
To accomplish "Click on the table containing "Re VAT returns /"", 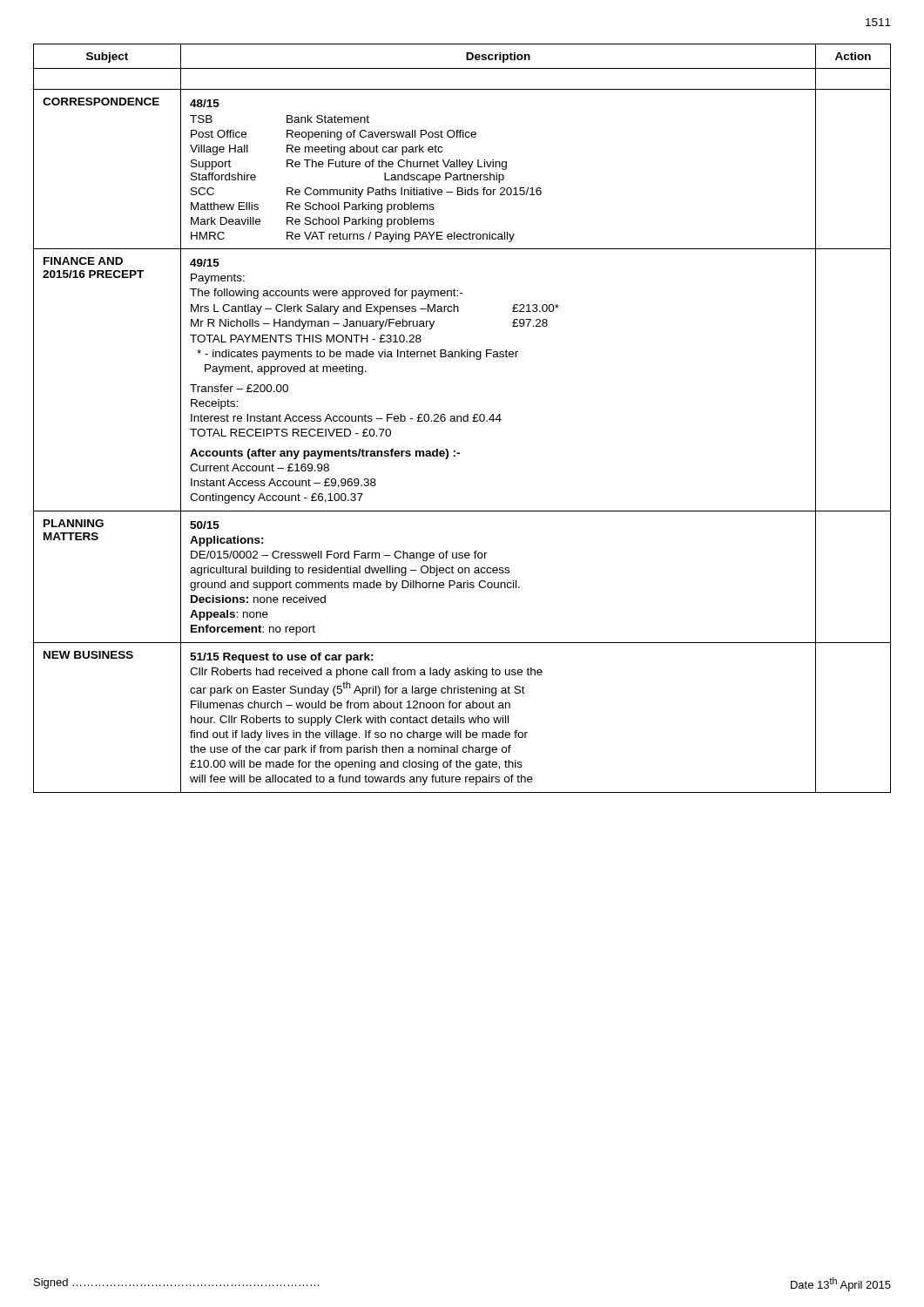I will pos(462,169).
